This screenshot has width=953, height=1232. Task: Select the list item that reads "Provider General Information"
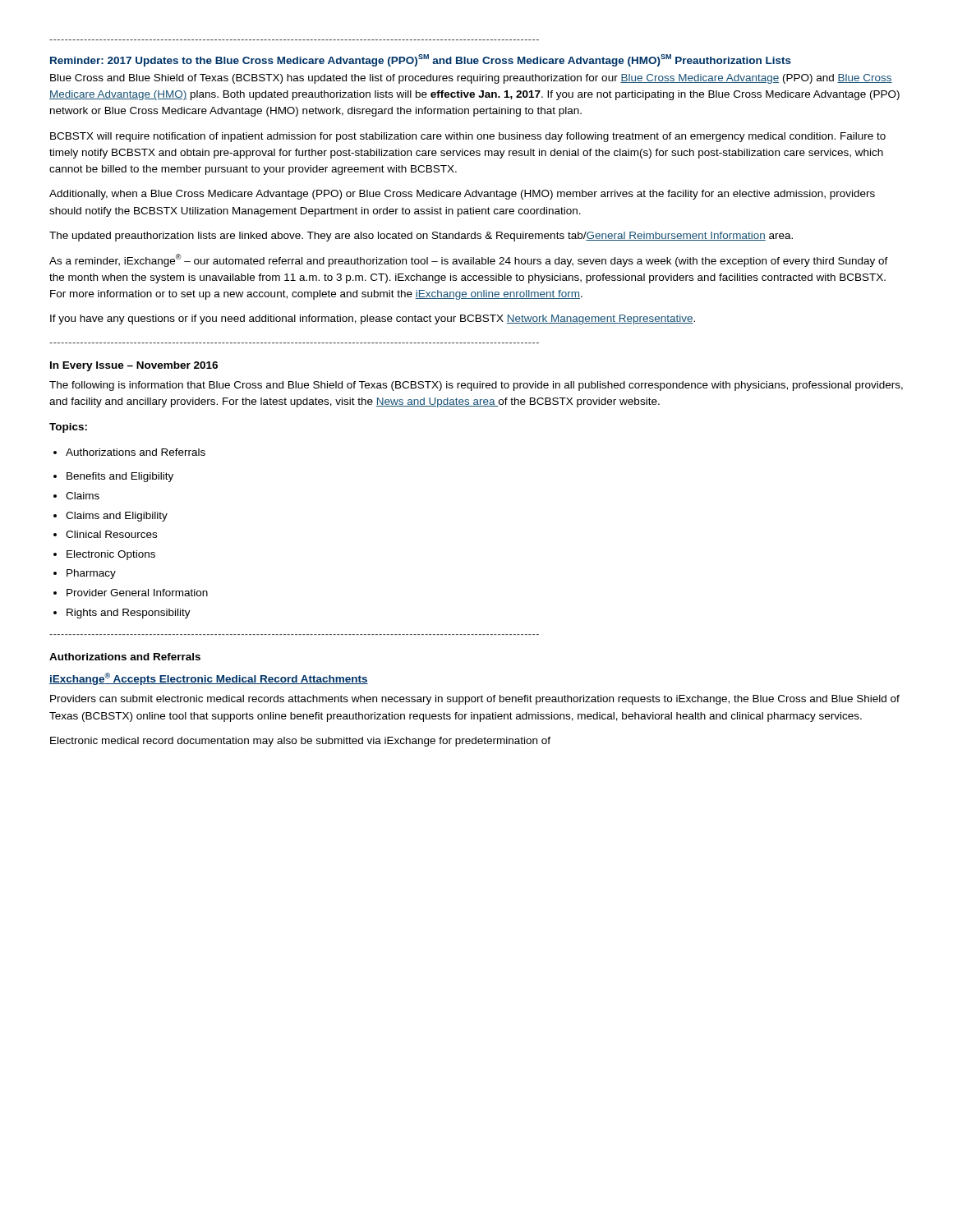click(137, 593)
